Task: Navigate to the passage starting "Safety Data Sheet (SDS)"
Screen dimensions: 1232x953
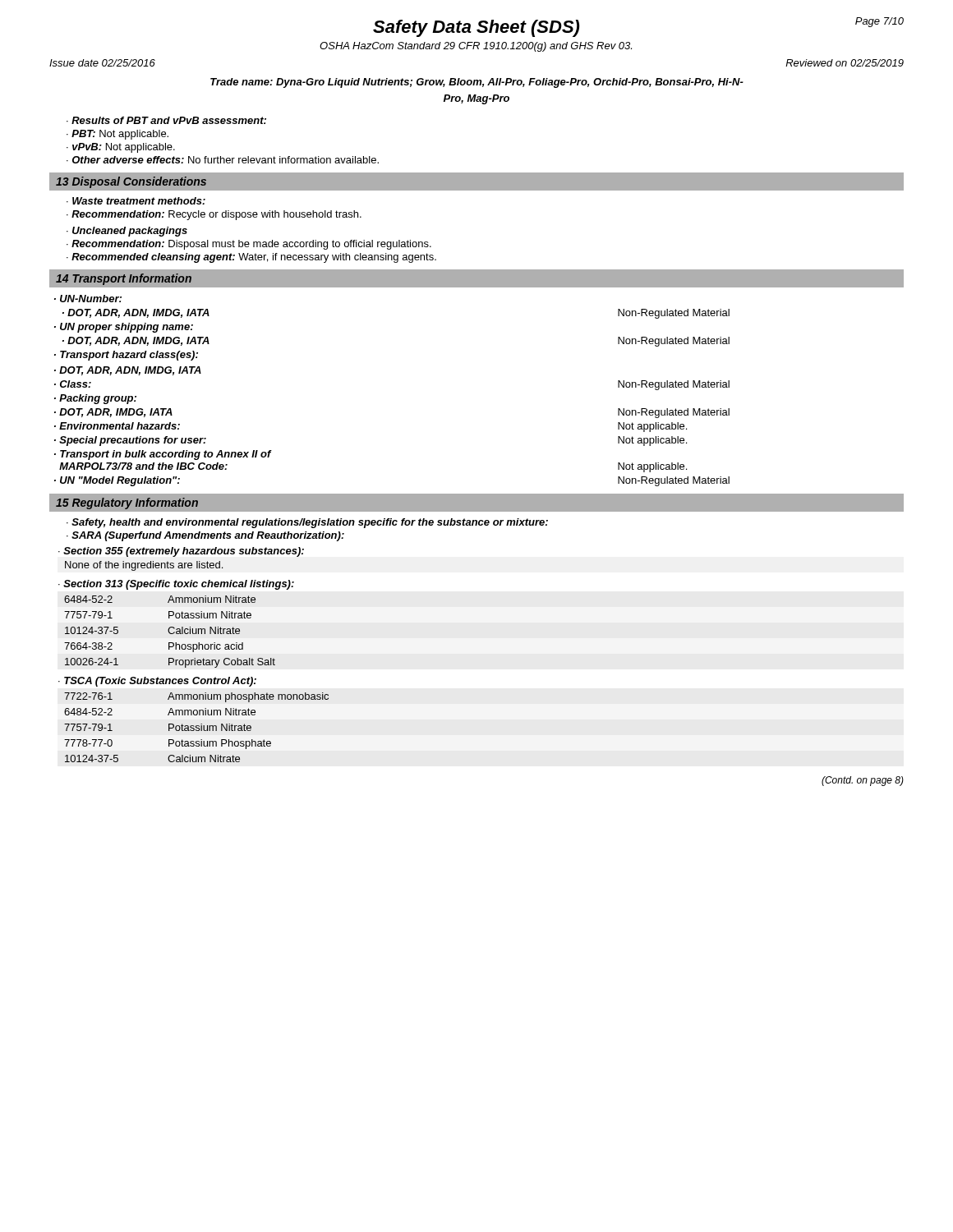Action: click(x=476, y=27)
